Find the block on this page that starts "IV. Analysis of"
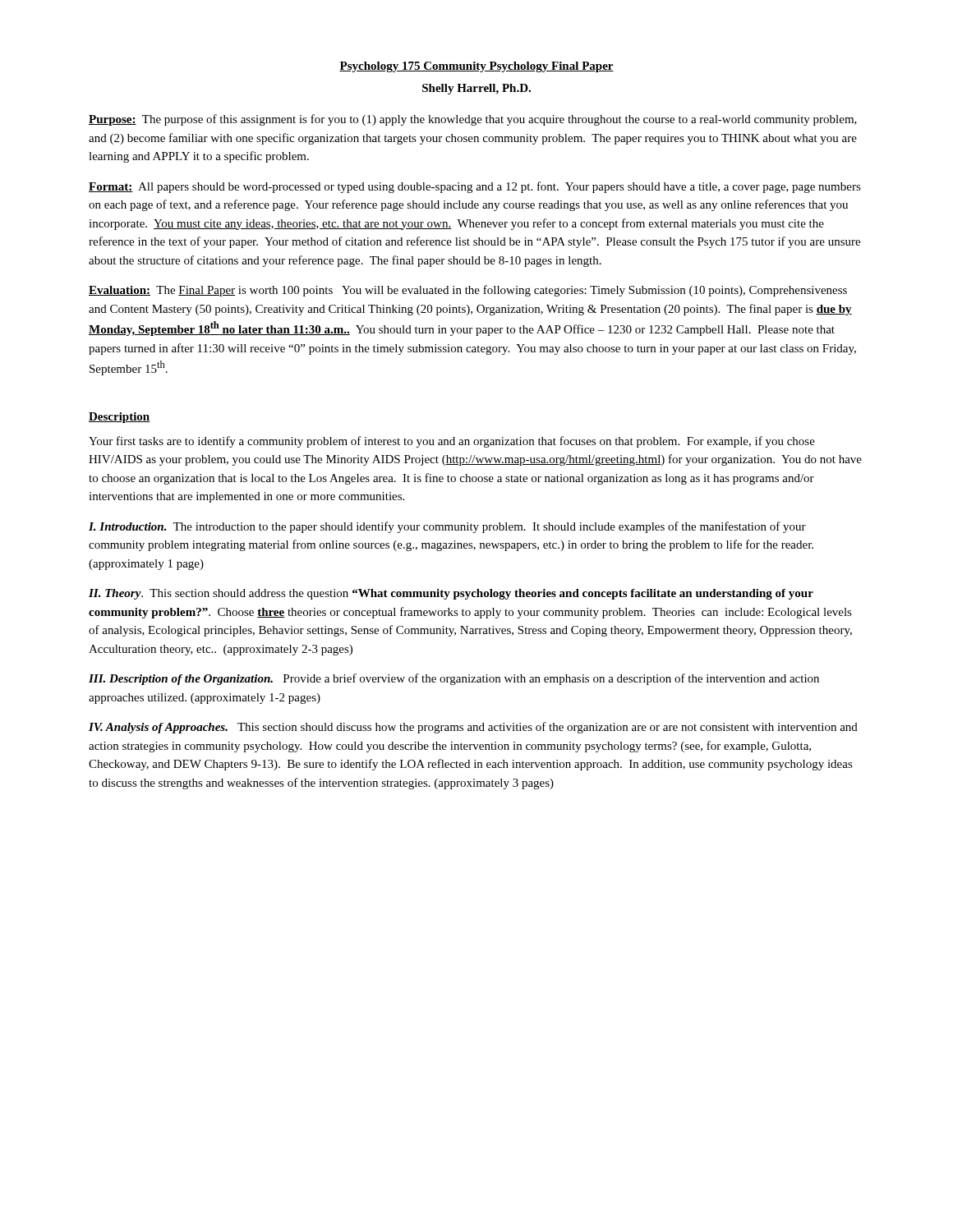953x1232 pixels. tap(473, 755)
